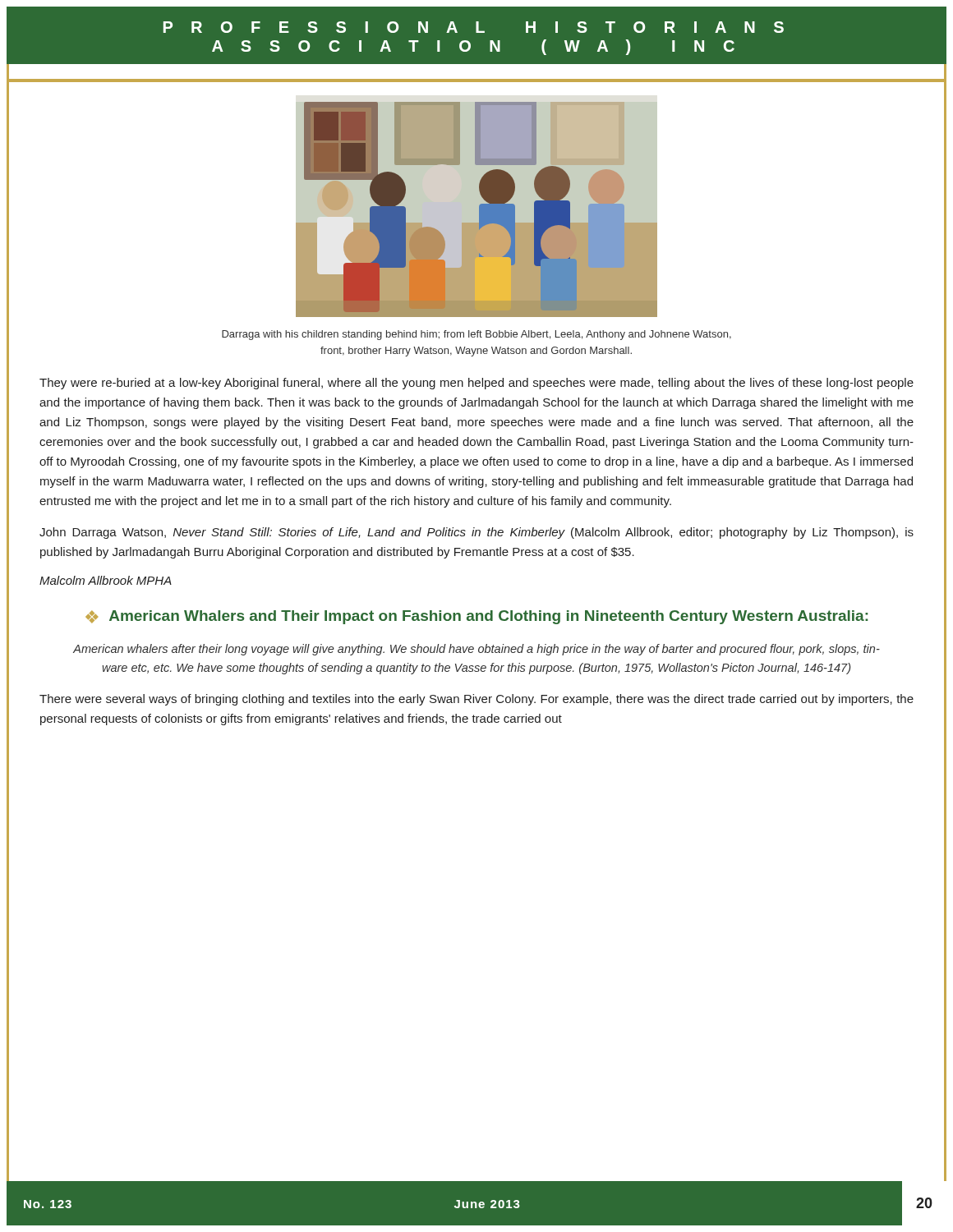This screenshot has width=953, height=1232.
Task: Click a photo
Action: pyautogui.click(x=476, y=207)
